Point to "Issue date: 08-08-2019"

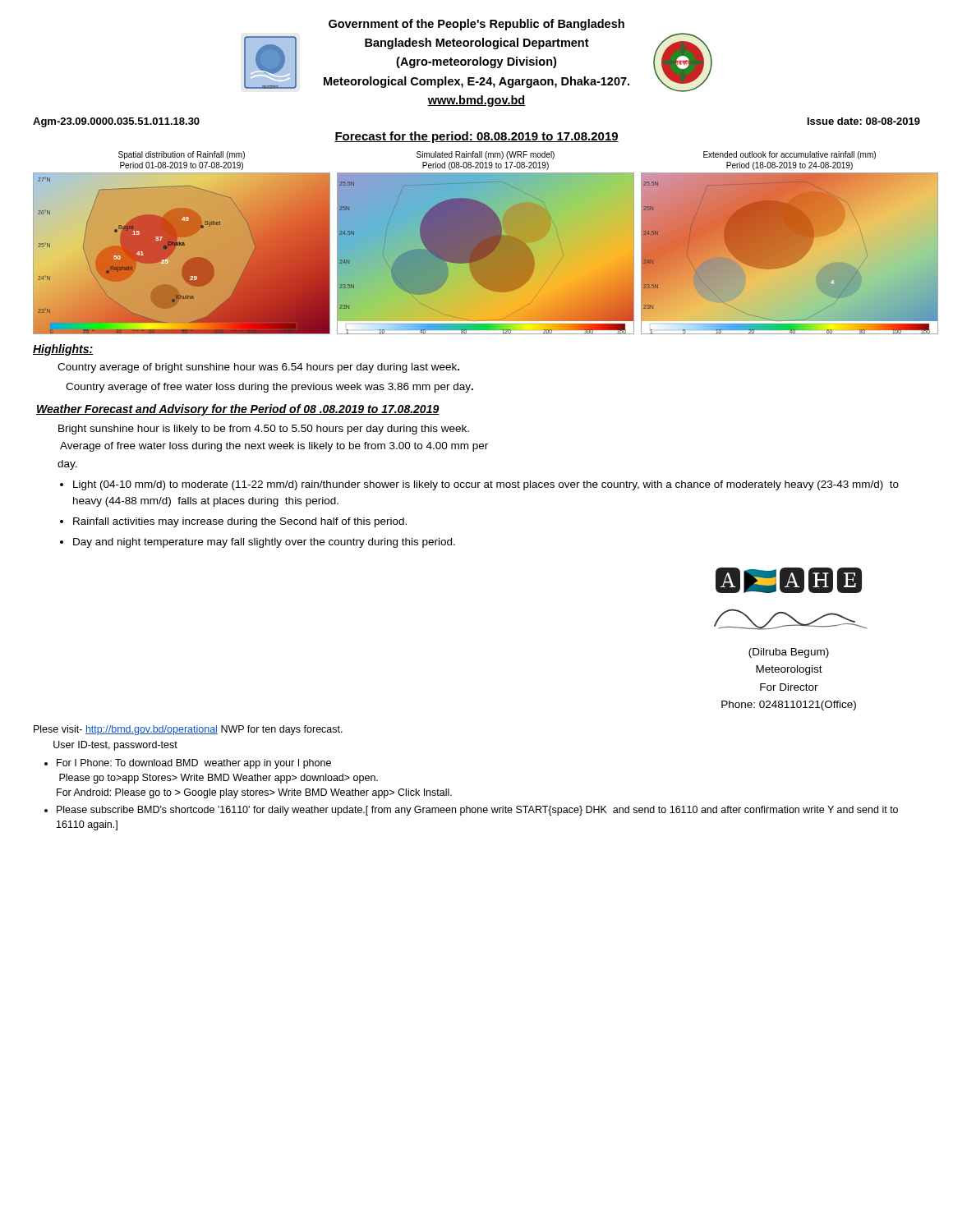click(863, 121)
